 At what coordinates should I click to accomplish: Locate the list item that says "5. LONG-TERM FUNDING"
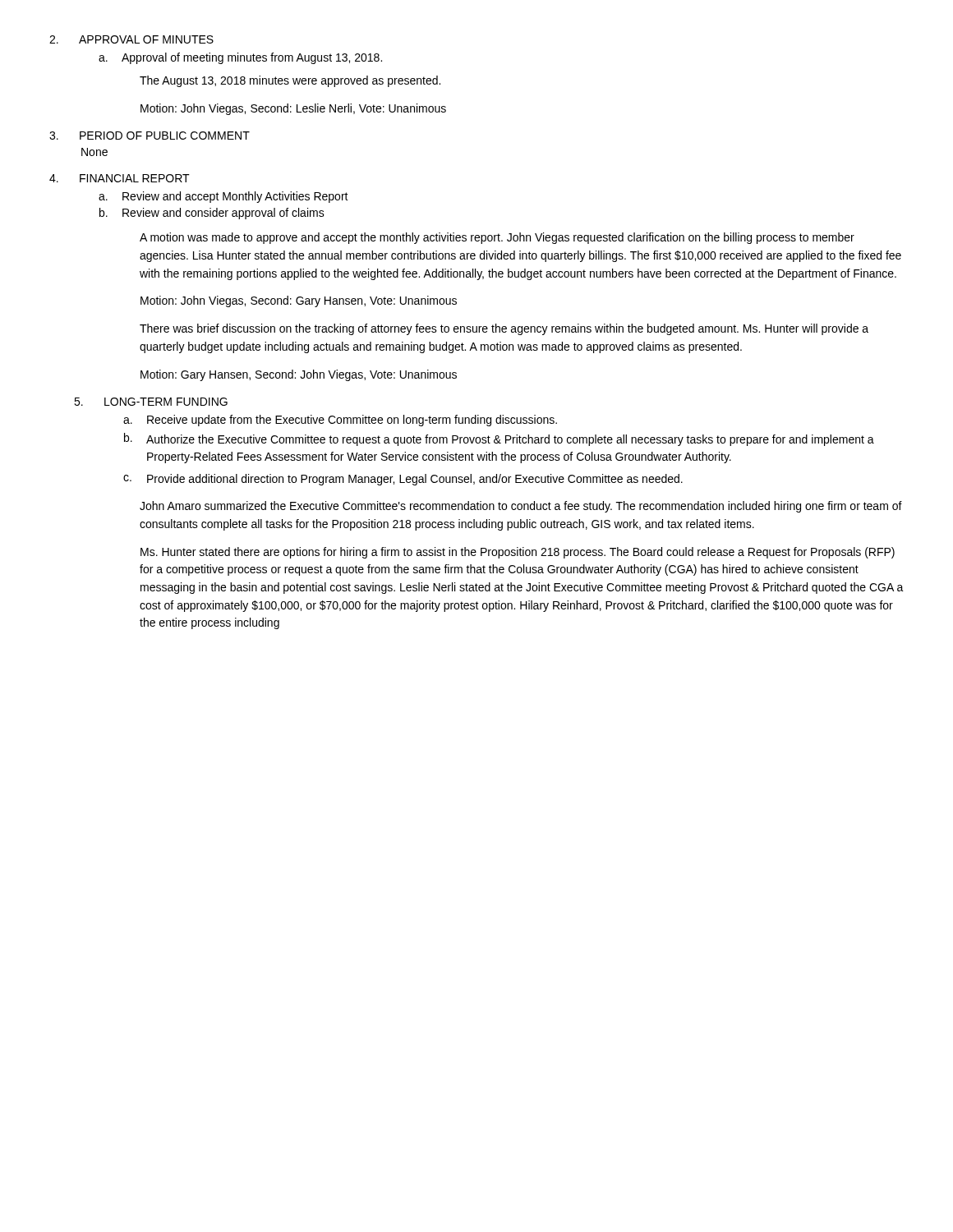tap(151, 402)
